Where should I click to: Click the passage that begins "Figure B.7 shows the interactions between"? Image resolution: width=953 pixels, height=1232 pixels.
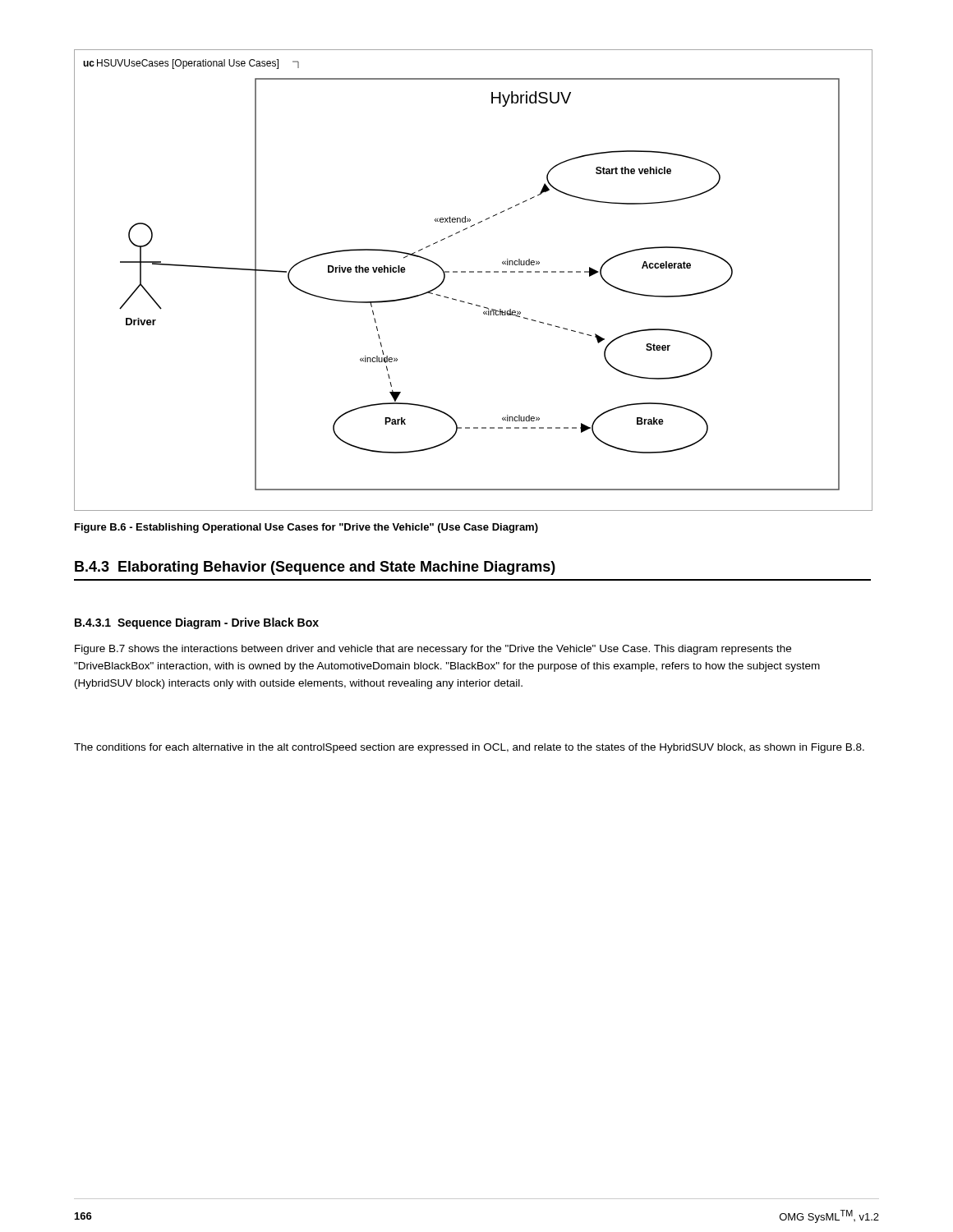pyautogui.click(x=472, y=666)
